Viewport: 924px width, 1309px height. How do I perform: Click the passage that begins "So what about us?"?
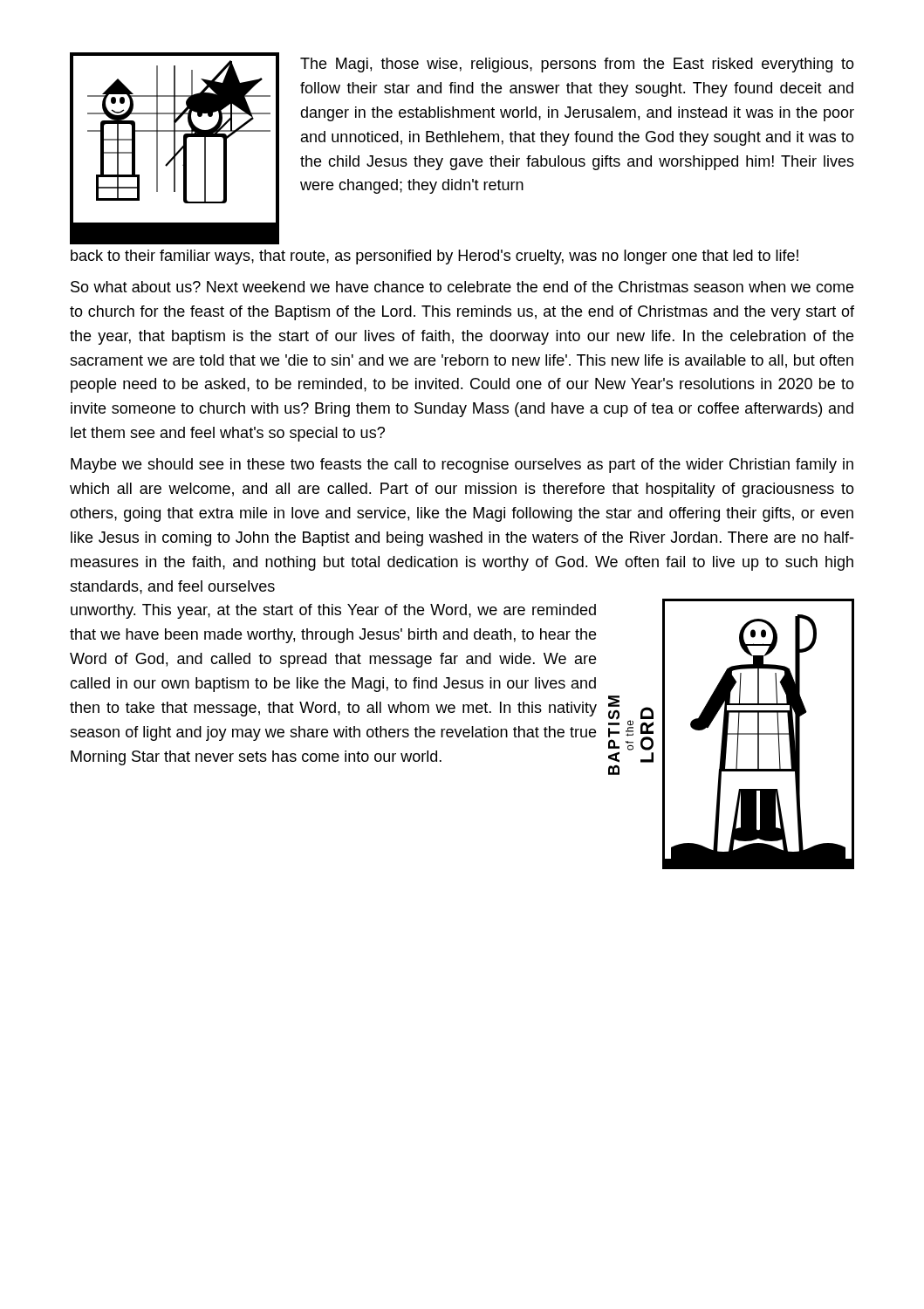click(x=462, y=360)
